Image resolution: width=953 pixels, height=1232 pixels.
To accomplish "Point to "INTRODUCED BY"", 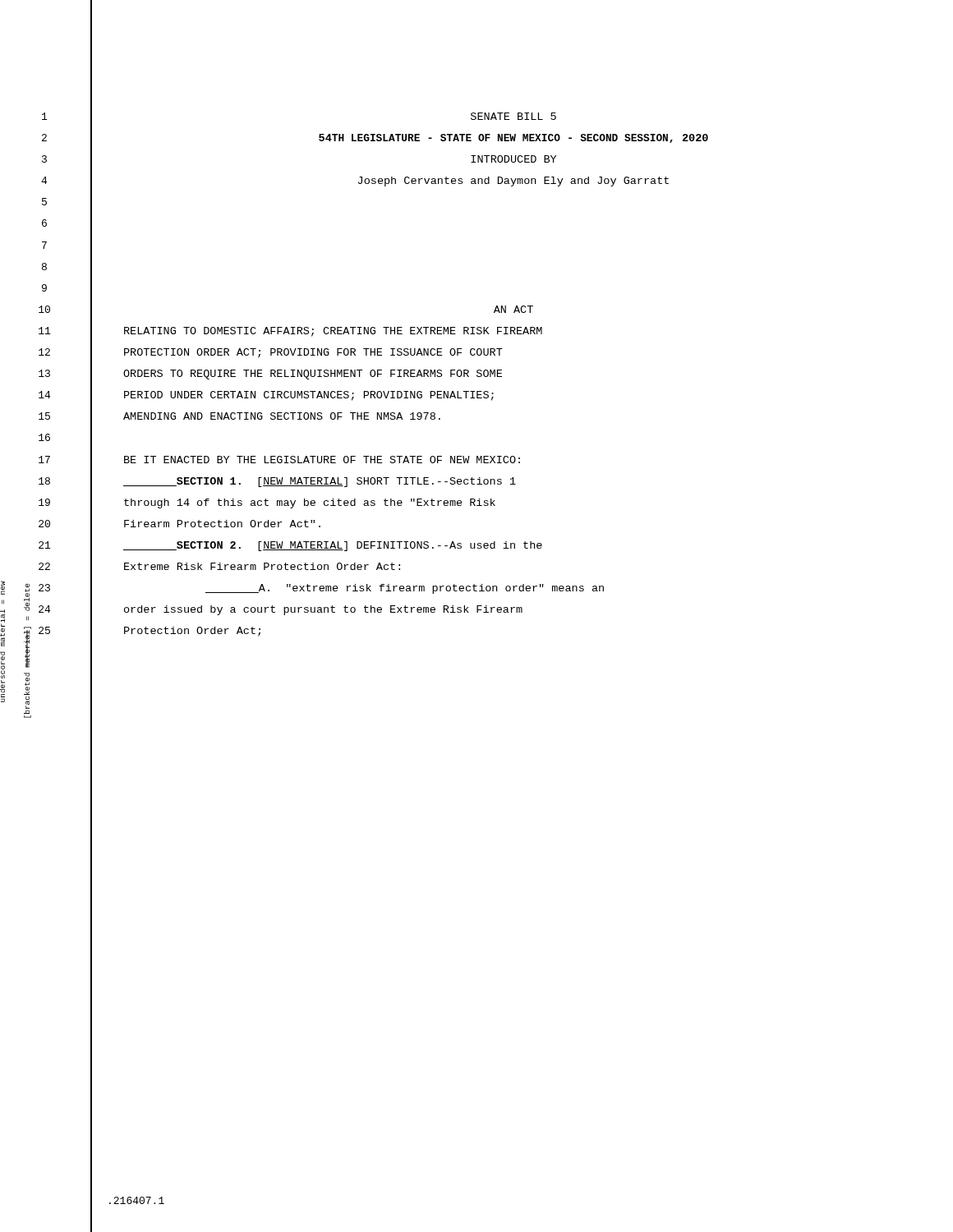I will [513, 160].
